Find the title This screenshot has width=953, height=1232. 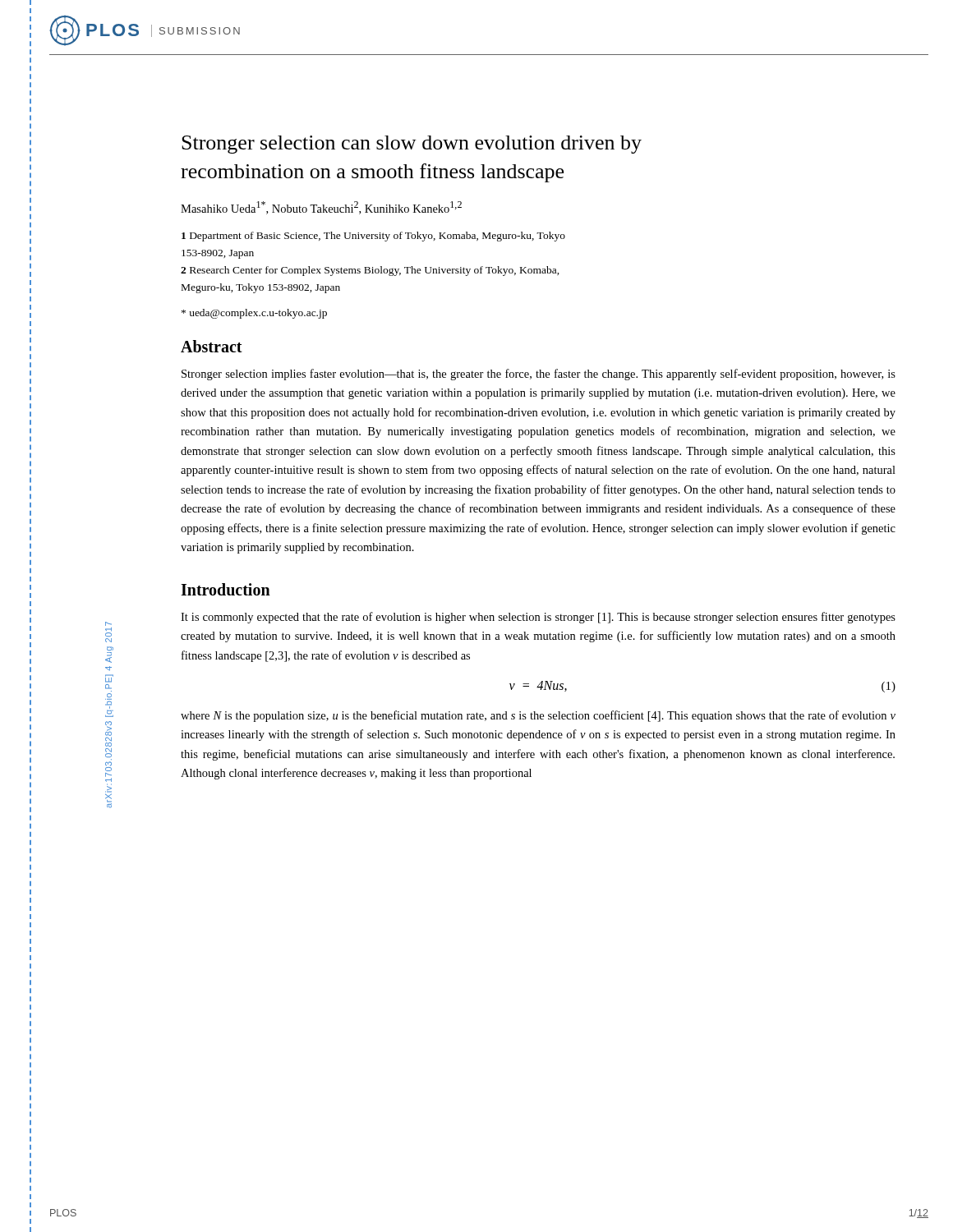pyautogui.click(x=538, y=157)
